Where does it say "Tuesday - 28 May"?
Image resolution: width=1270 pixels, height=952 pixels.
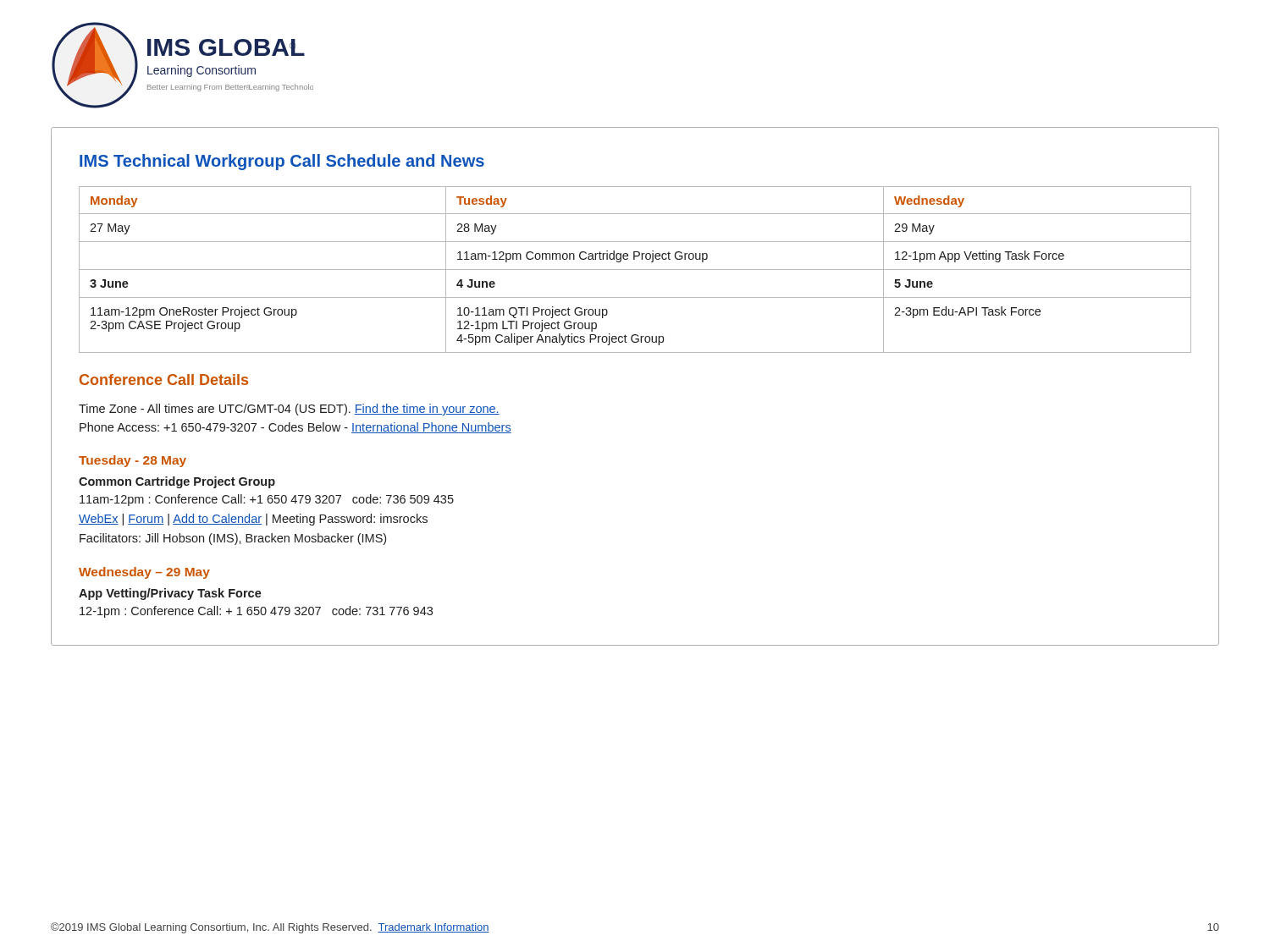click(x=133, y=460)
